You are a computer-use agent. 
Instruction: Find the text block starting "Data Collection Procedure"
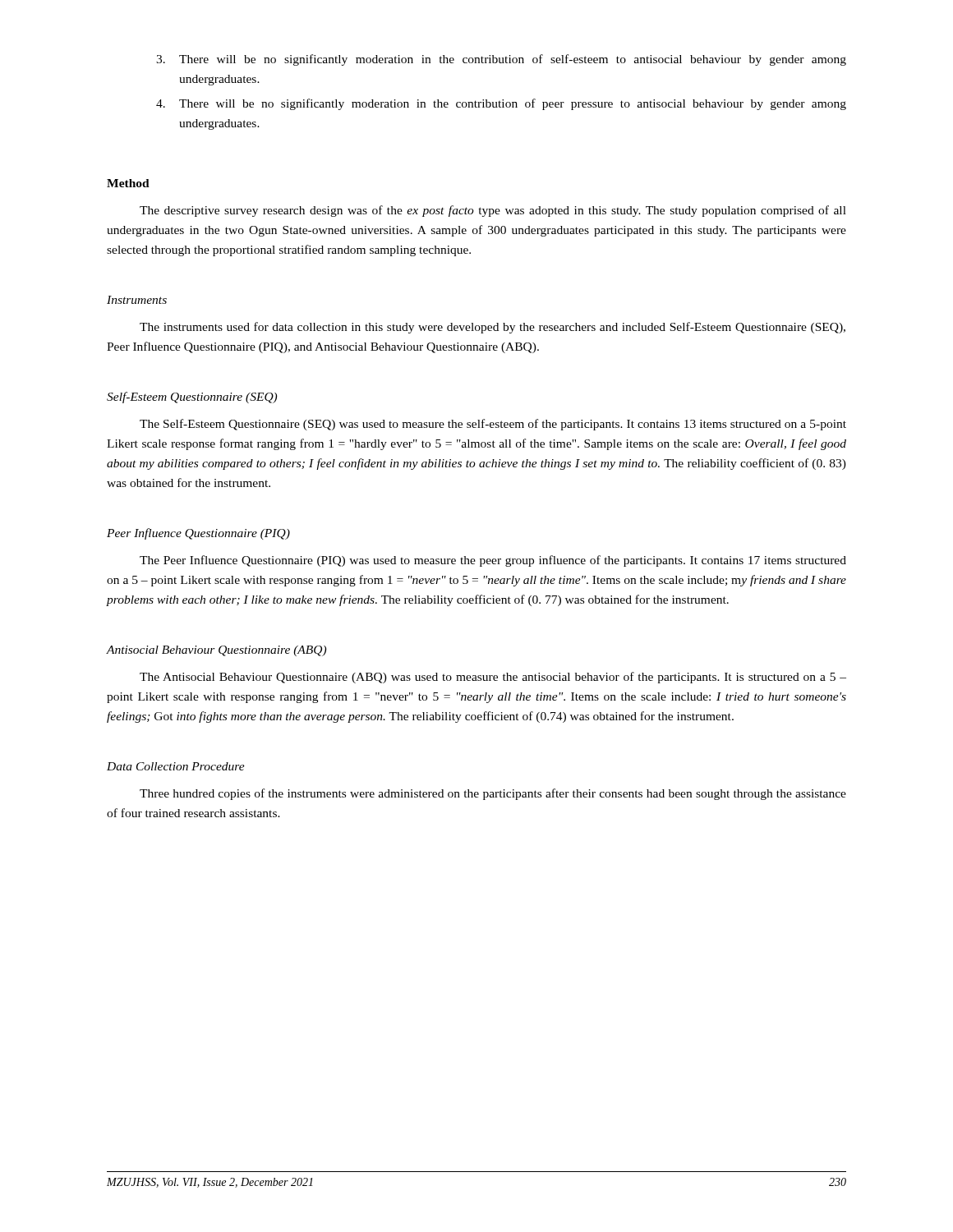[x=176, y=766]
